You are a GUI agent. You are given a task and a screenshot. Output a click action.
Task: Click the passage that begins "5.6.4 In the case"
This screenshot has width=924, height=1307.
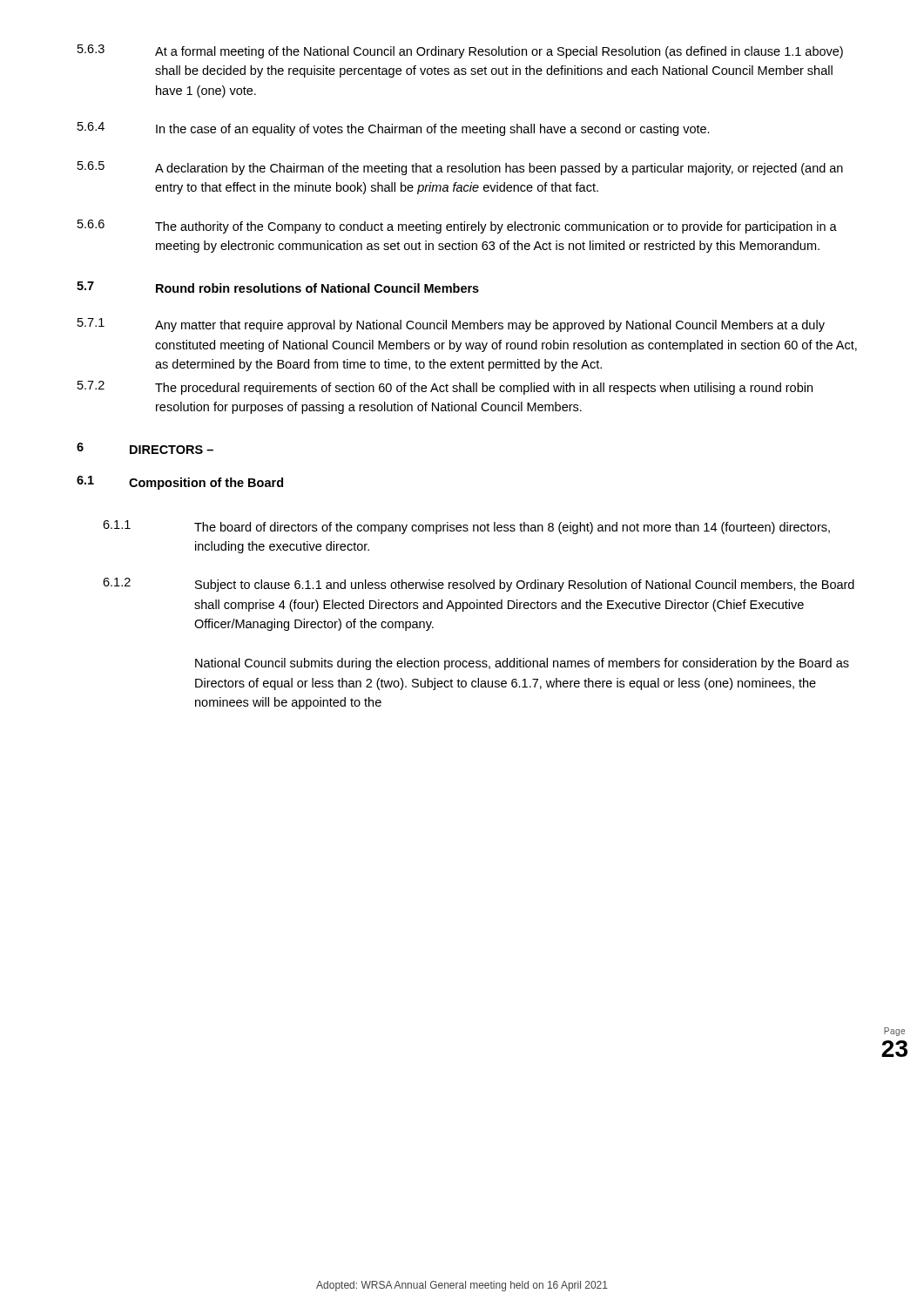point(469,130)
